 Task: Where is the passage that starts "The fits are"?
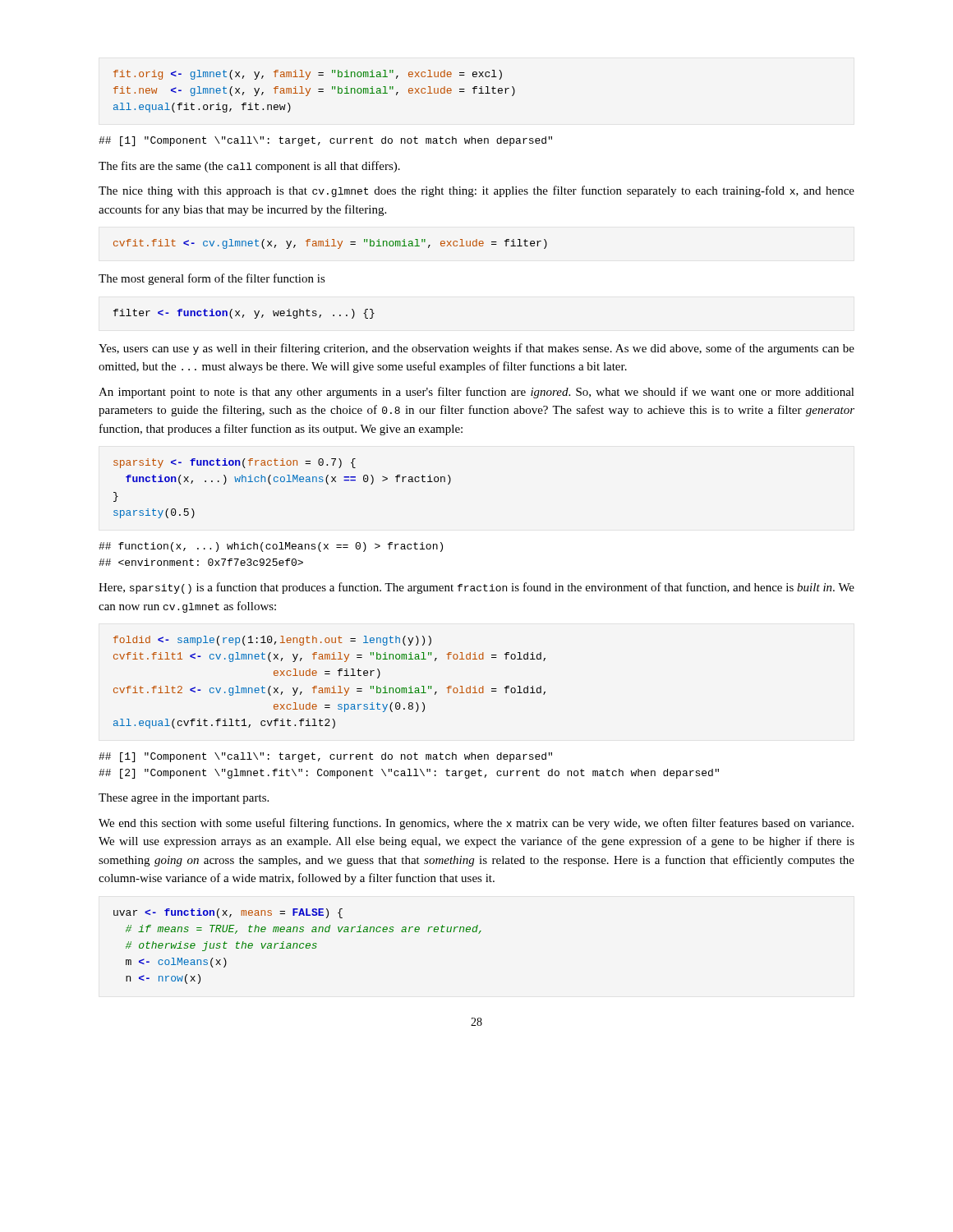(249, 167)
